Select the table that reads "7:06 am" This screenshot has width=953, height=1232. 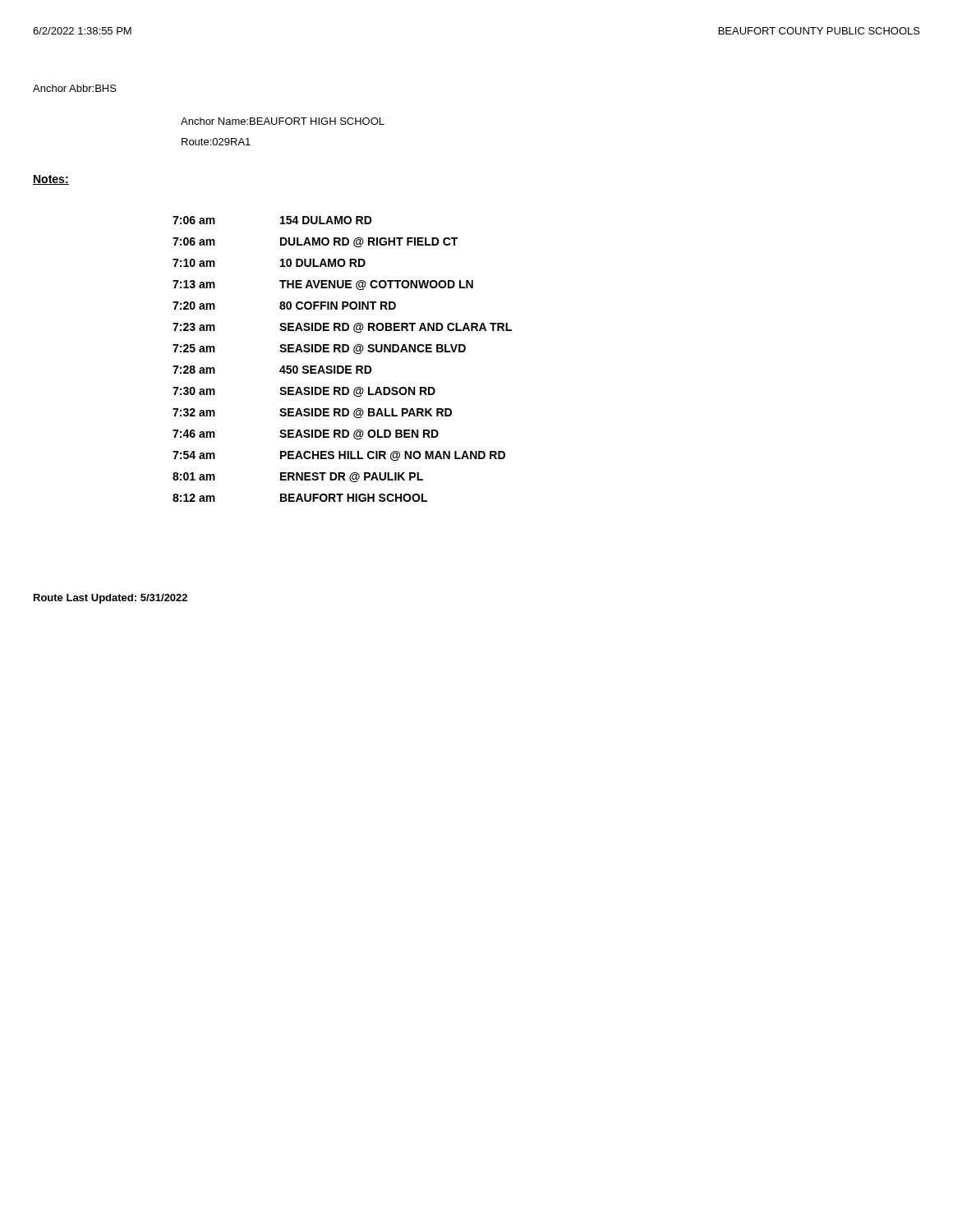click(452, 359)
